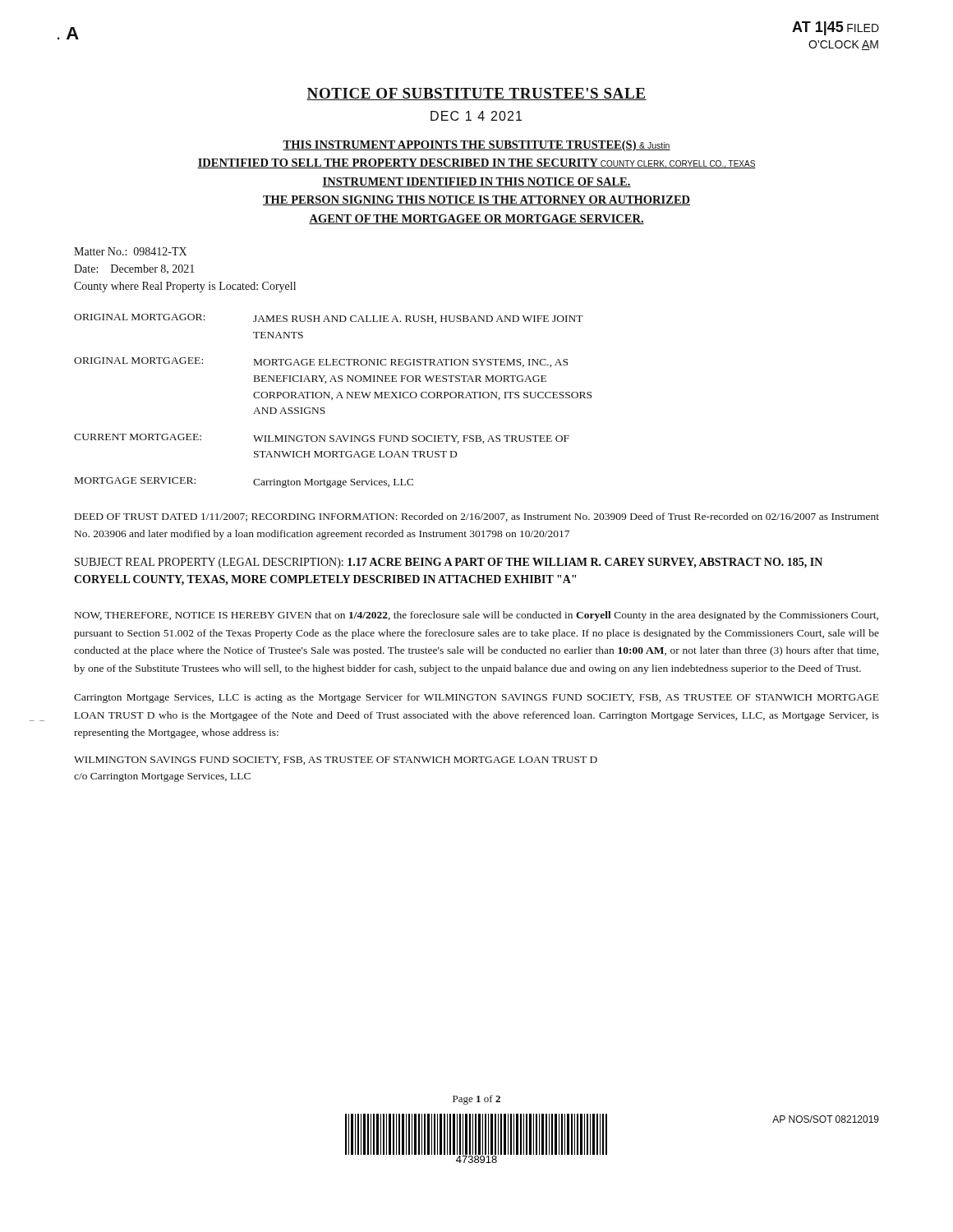
Task: Click the passage that begins "Carrington Mortgage Services,"
Action: pos(476,715)
